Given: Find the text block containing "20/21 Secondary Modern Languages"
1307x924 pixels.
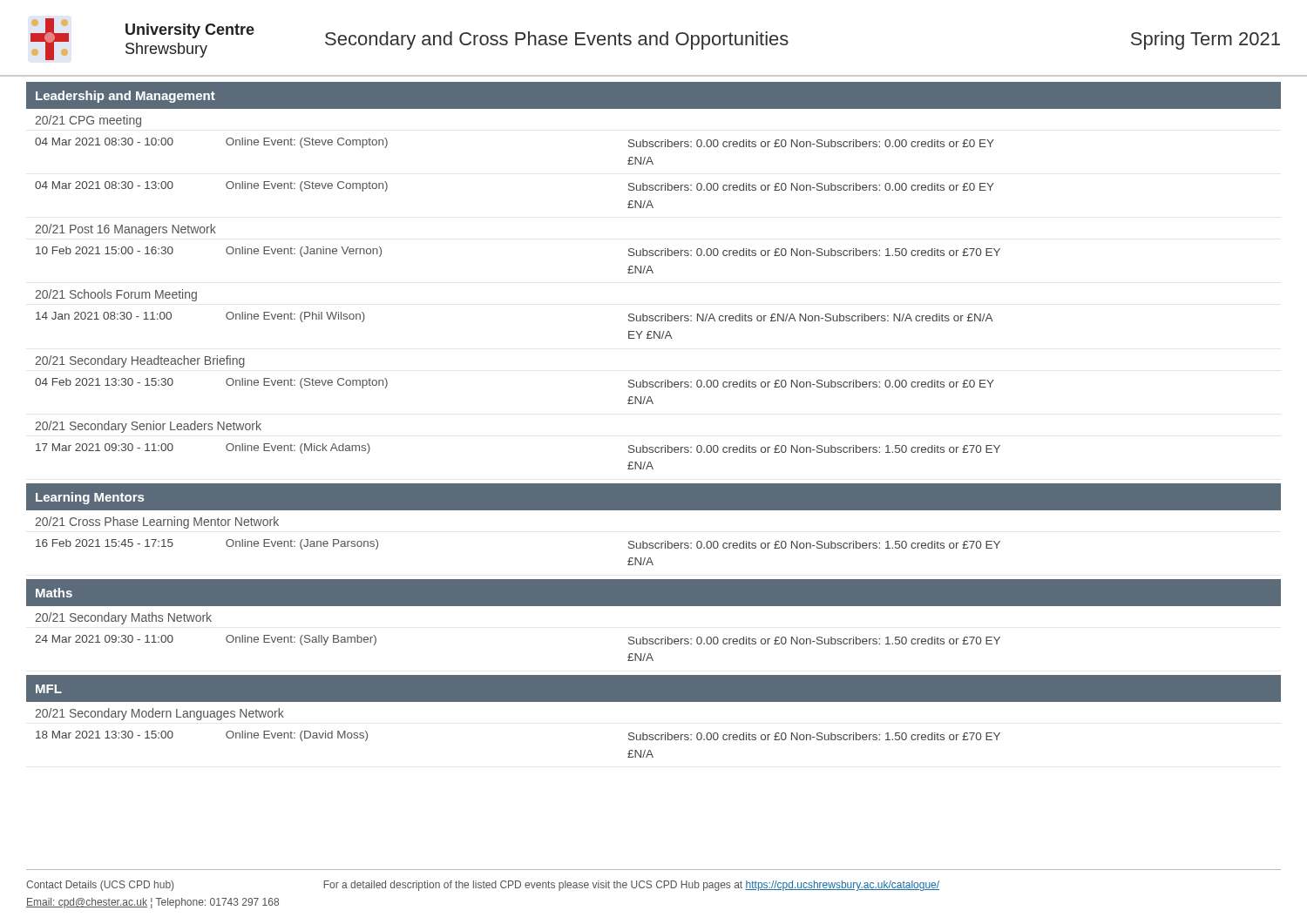Looking at the screenshot, I should coord(159,713).
